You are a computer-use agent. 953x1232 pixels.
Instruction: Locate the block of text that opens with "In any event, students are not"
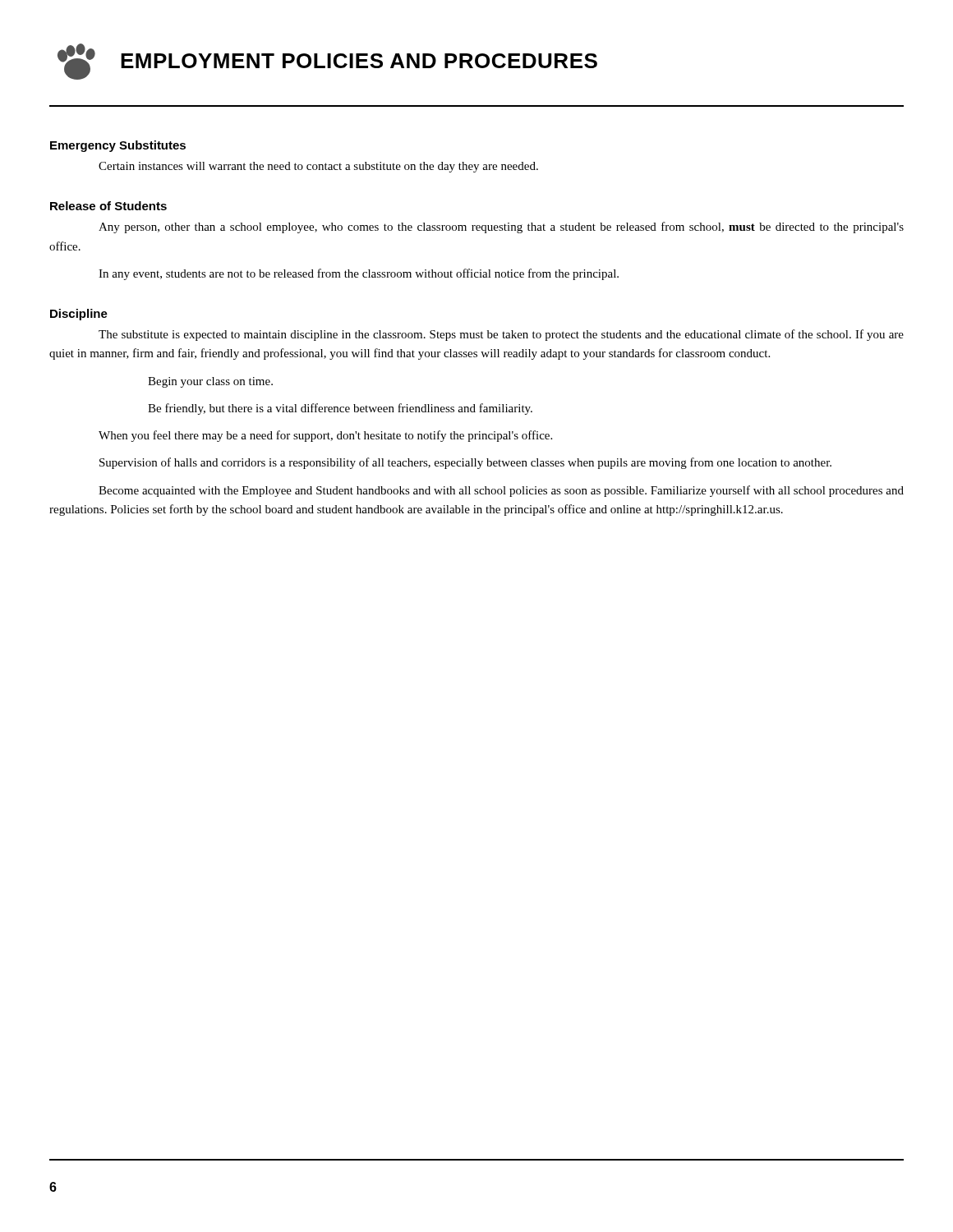coord(359,273)
